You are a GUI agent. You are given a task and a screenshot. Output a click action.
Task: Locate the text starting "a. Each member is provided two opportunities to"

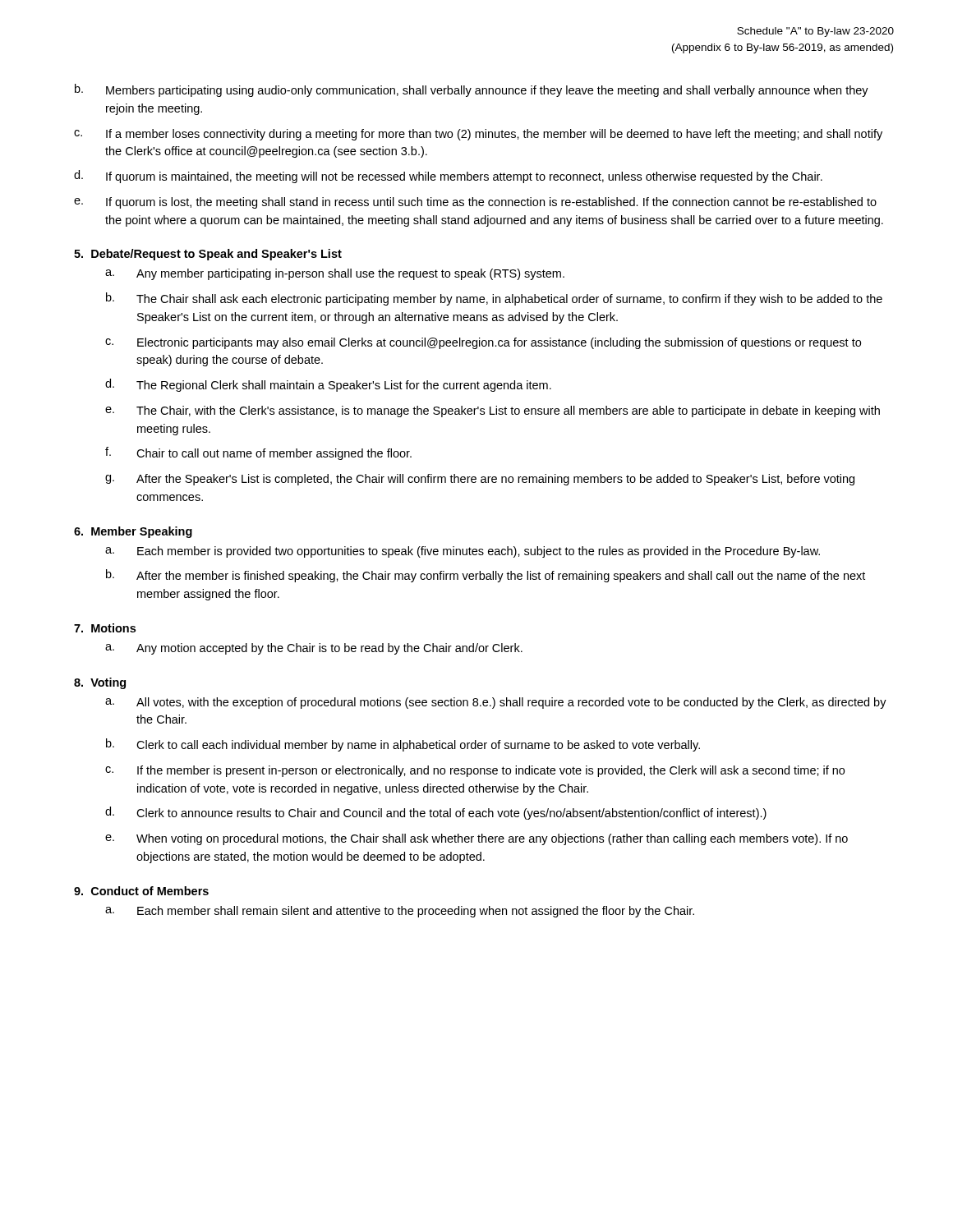[x=499, y=551]
